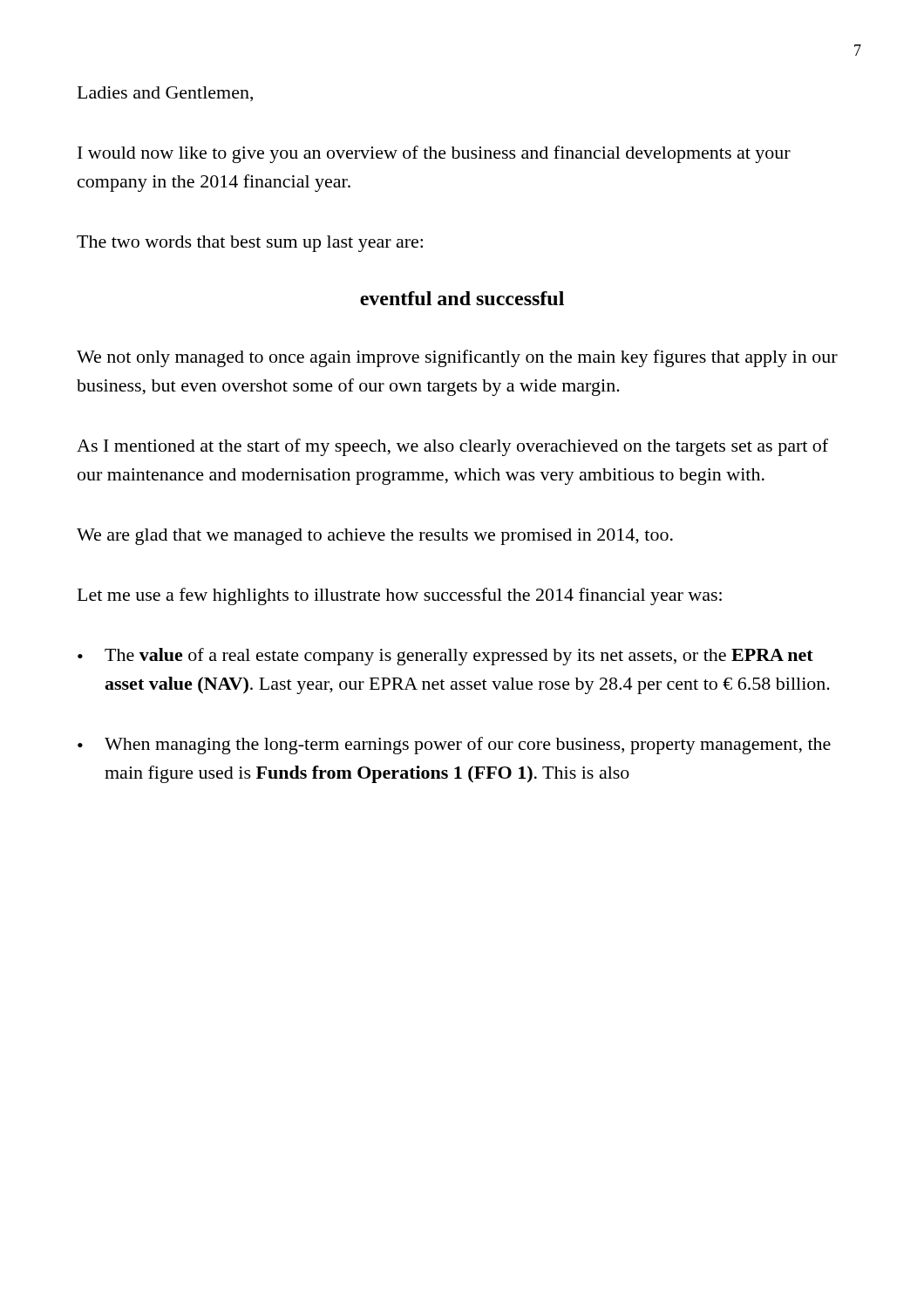The image size is (924, 1308).
Task: Find the text starting "eventful and successful"
Action: (x=462, y=298)
